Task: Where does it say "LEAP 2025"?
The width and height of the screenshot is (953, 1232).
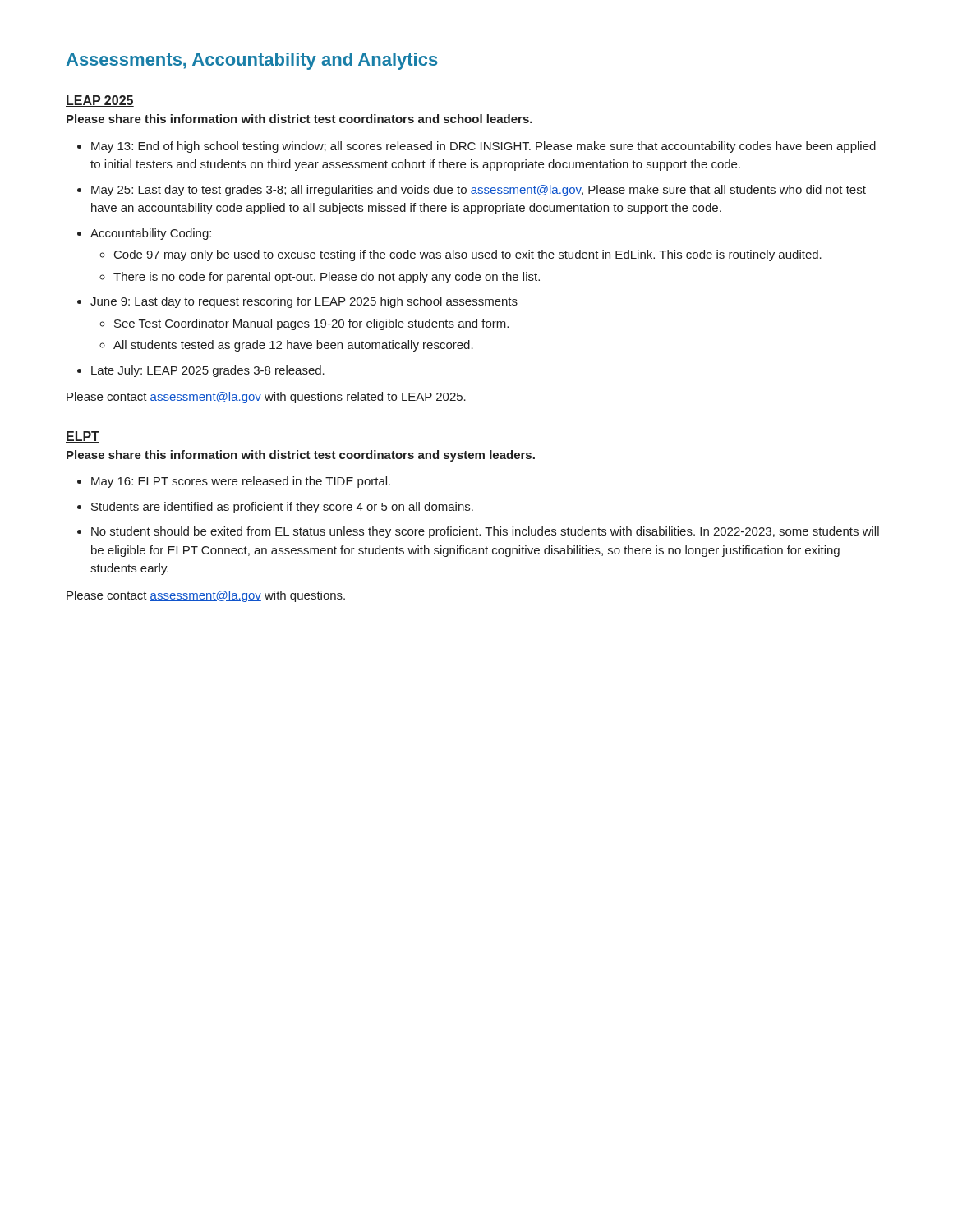Action: tap(100, 101)
